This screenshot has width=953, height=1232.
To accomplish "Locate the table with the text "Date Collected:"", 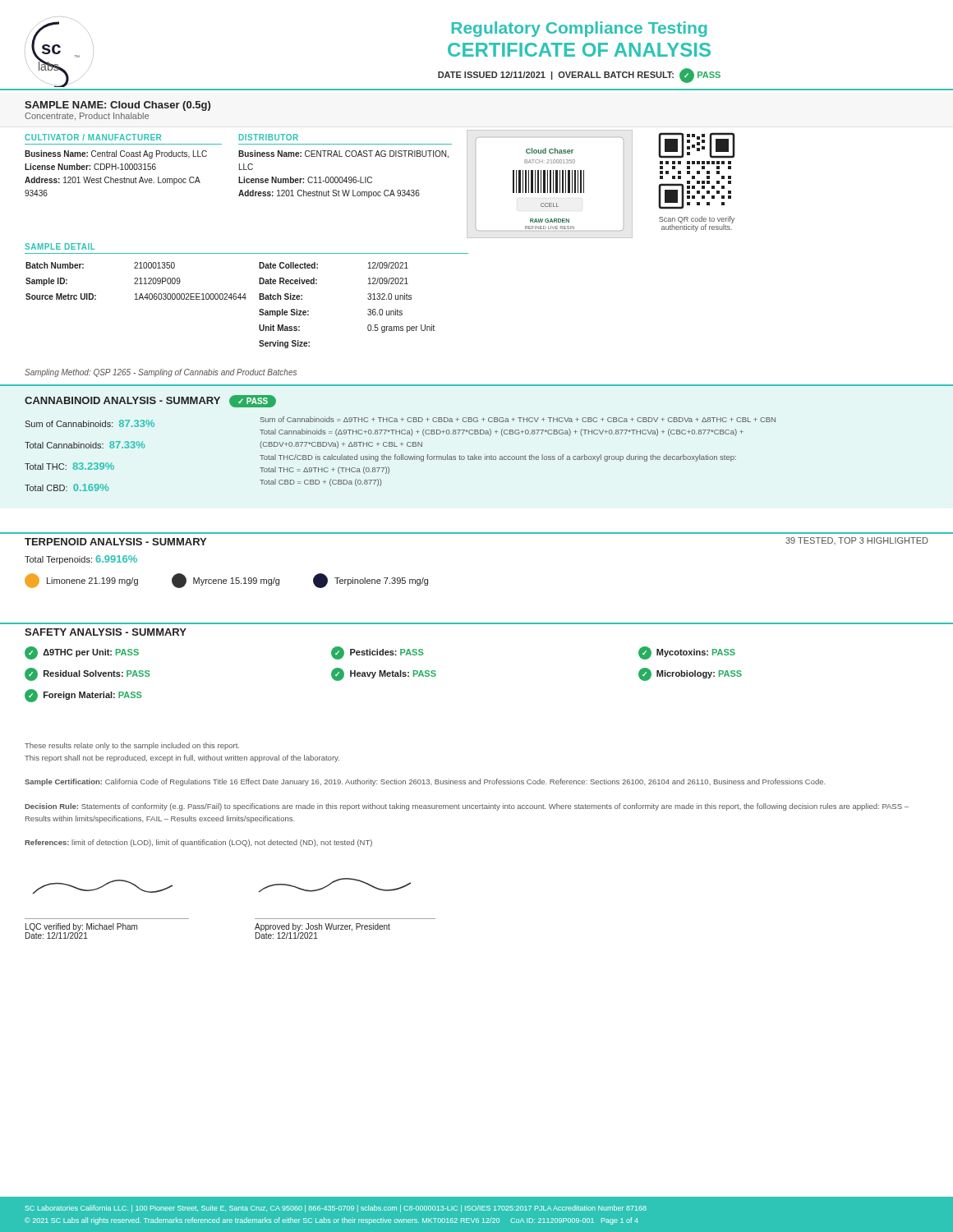I will (312, 305).
